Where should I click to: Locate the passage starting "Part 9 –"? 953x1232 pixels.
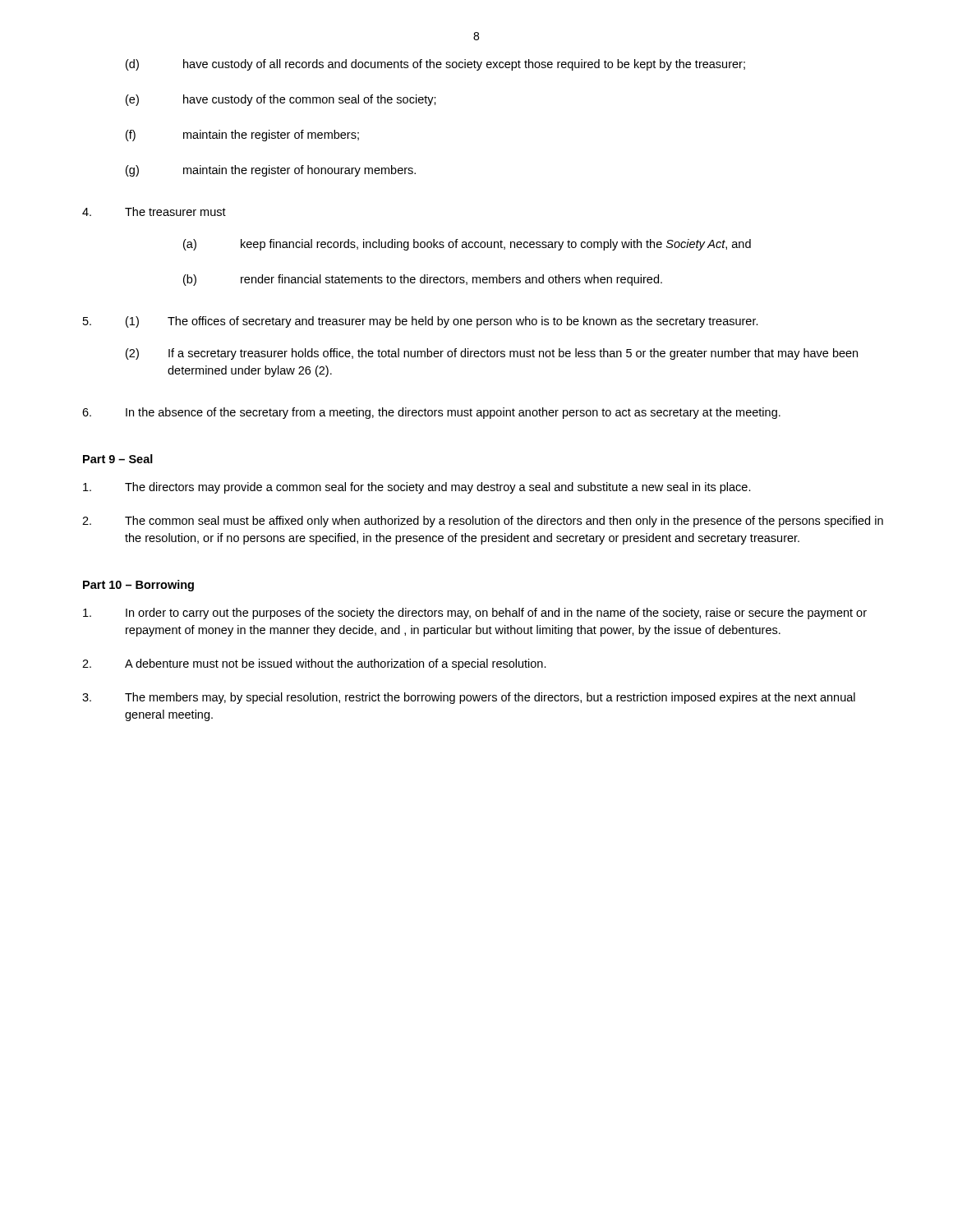(x=118, y=459)
